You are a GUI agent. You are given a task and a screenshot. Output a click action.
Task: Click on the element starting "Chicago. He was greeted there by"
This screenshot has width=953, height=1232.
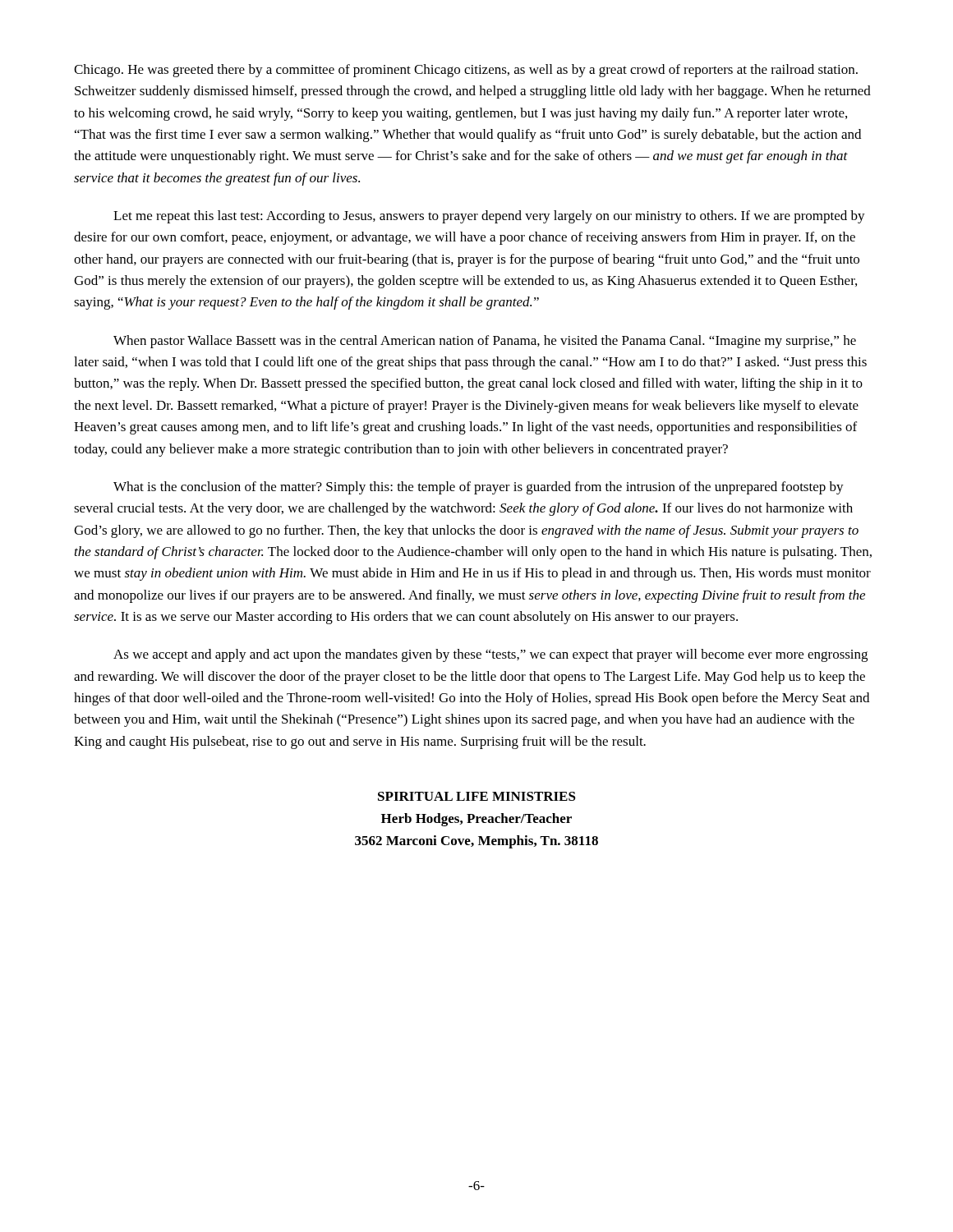[472, 124]
